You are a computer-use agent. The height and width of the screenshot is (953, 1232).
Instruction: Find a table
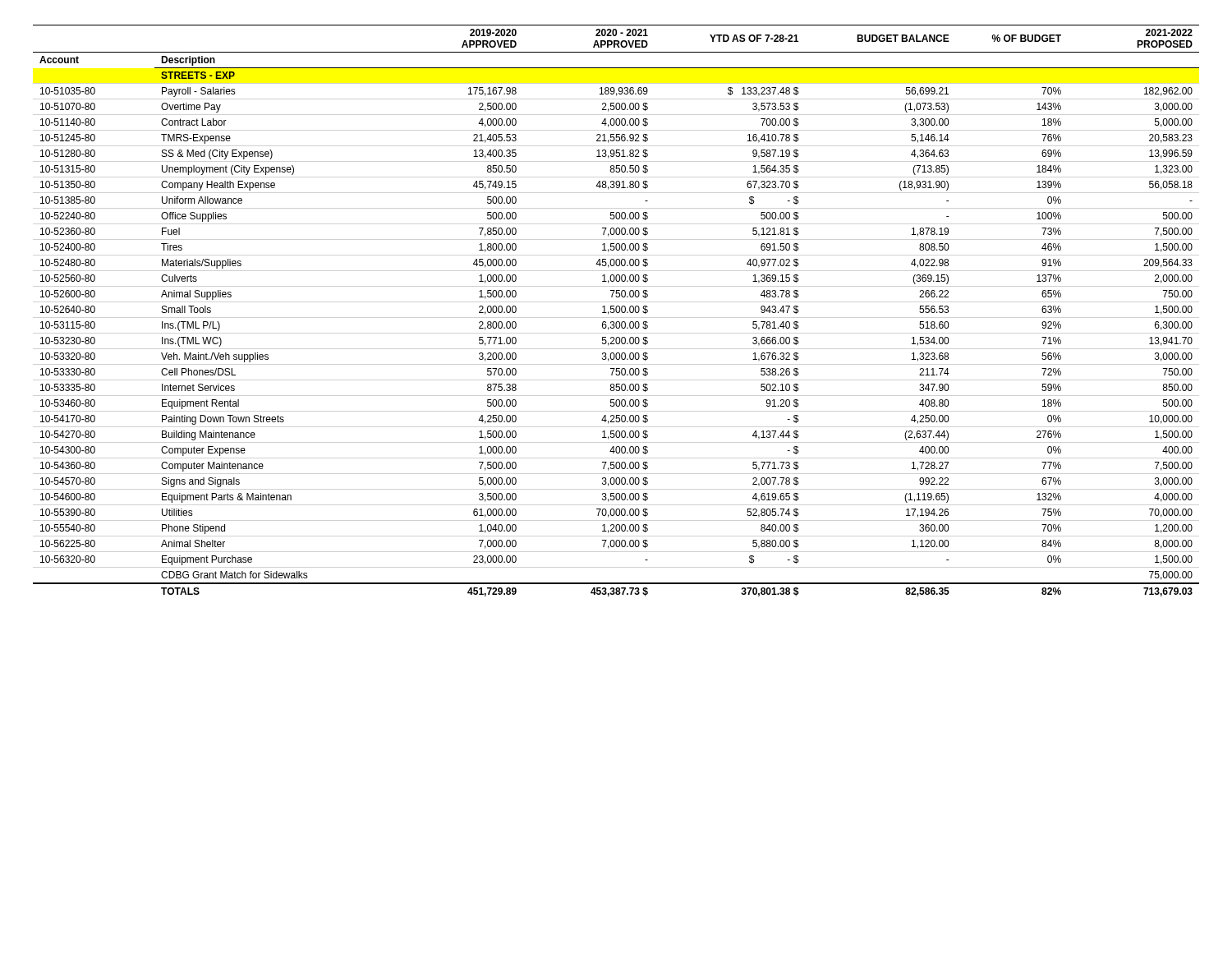[616, 312]
